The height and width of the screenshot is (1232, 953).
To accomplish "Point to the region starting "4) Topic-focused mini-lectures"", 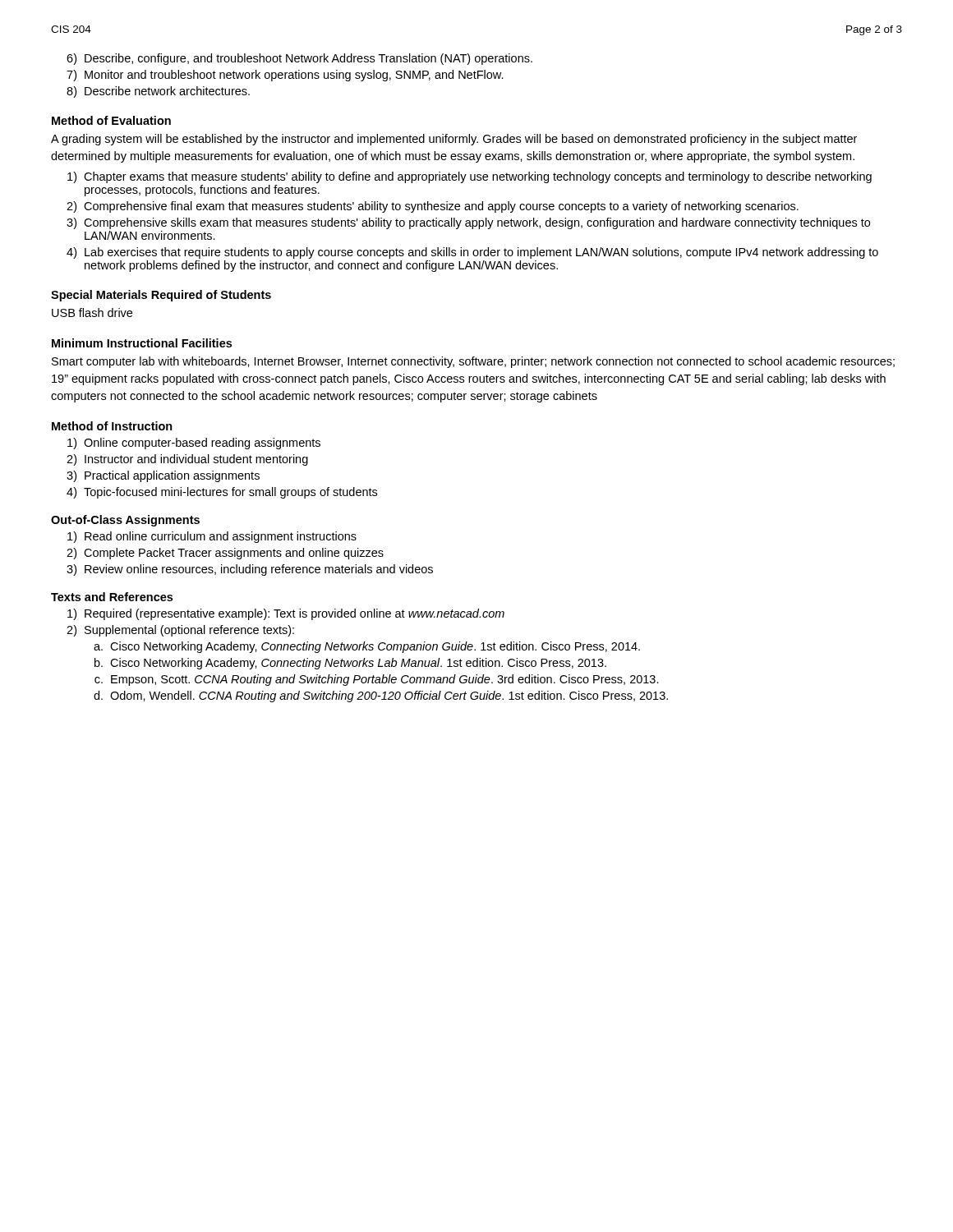I will pyautogui.click(x=222, y=493).
